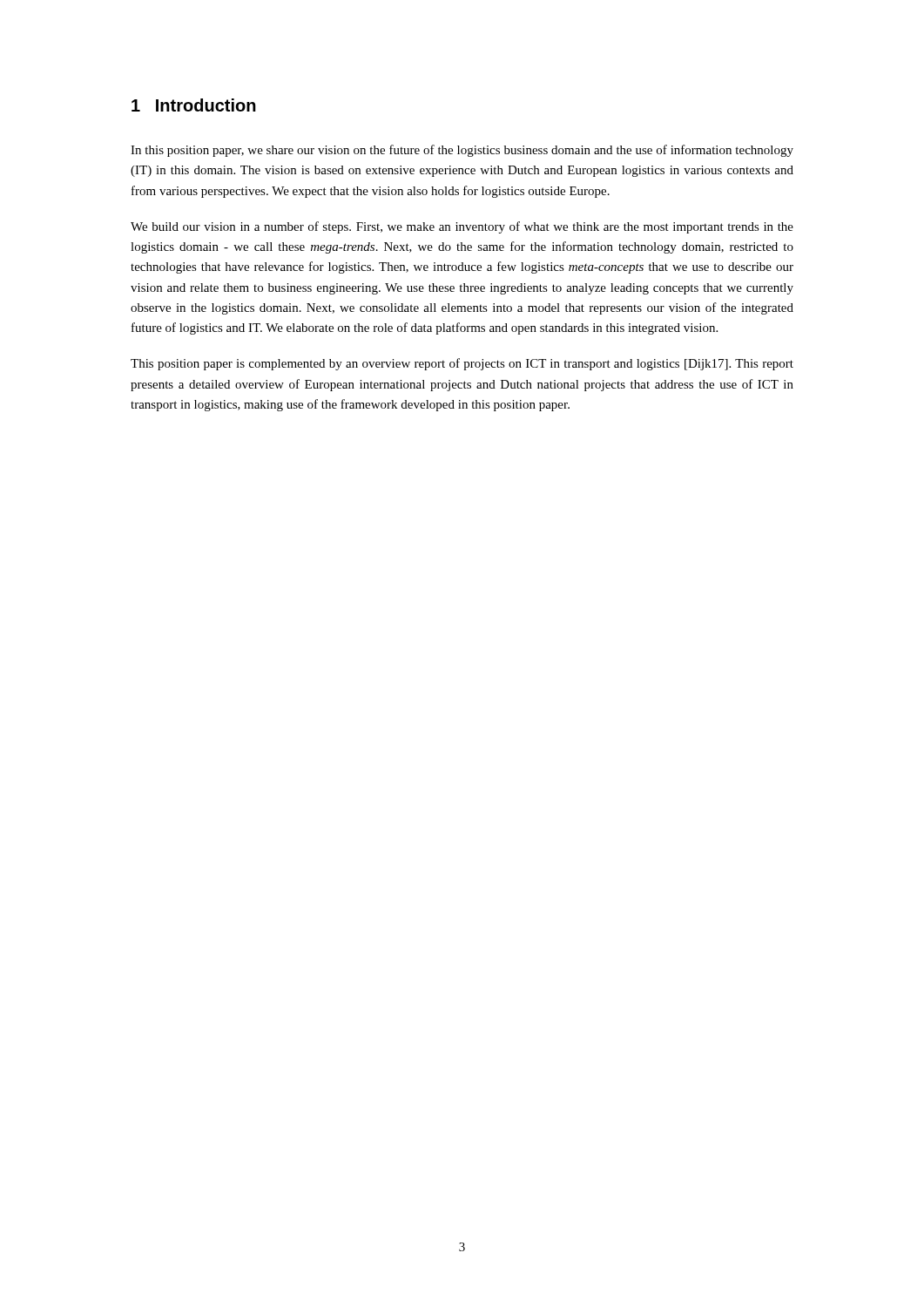Click on the text block with the text "We build our vision in"
The height and width of the screenshot is (1307, 924).
tap(462, 277)
